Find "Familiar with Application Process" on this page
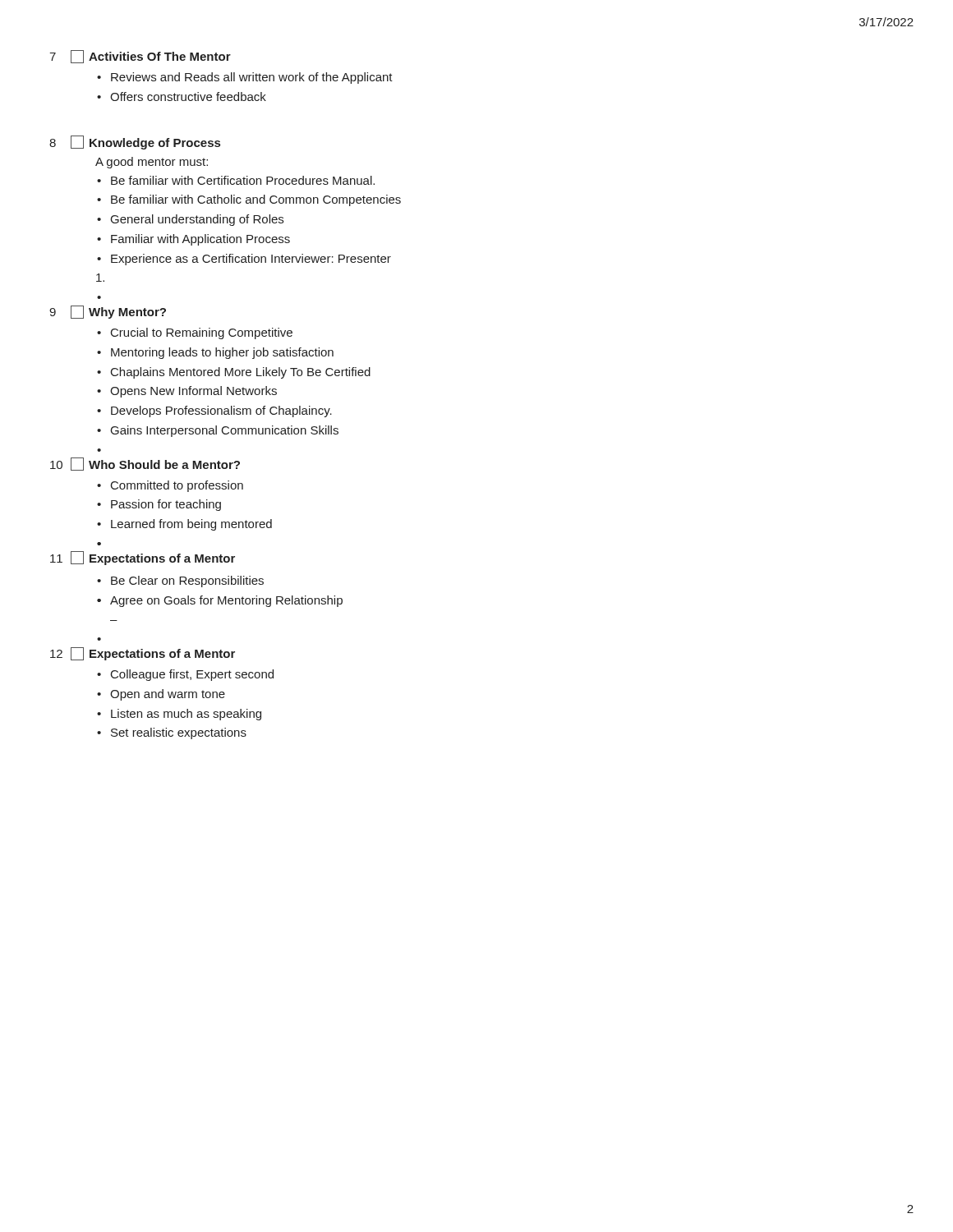This screenshot has height=1232, width=953. coord(200,238)
